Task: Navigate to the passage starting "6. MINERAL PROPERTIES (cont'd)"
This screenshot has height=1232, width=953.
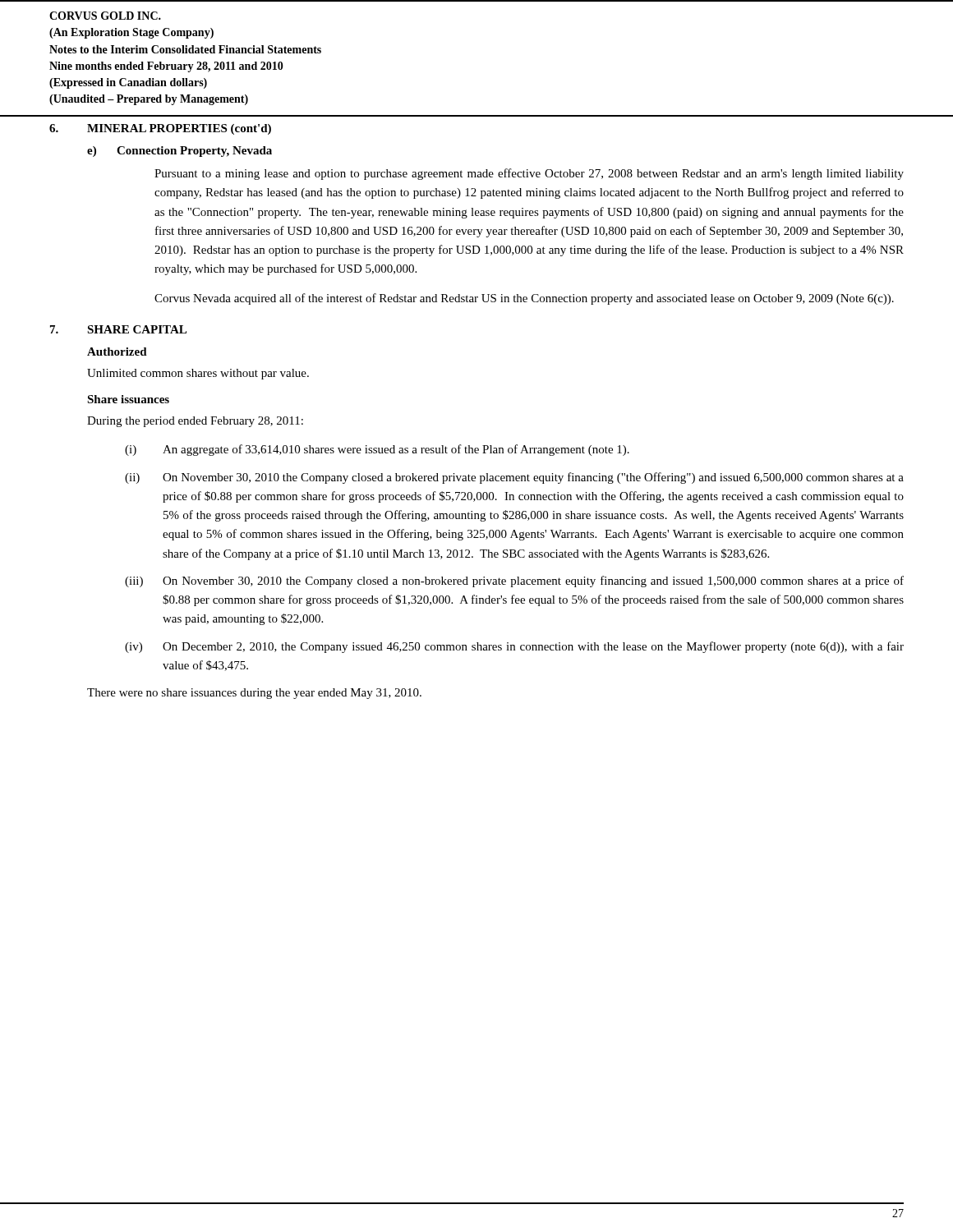Action: (x=160, y=129)
